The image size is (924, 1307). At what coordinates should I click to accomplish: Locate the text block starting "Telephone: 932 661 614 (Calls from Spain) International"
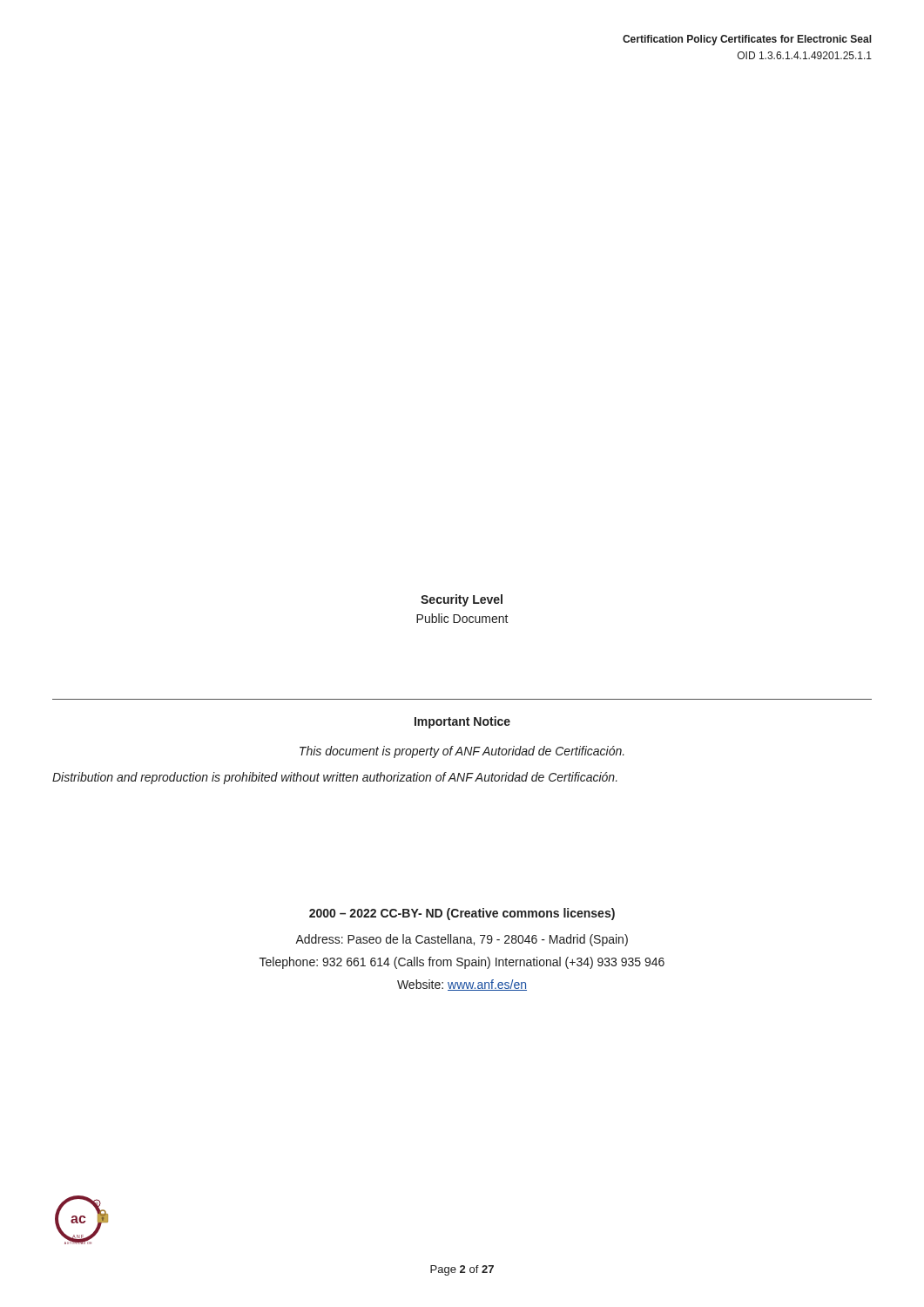[x=462, y=962]
